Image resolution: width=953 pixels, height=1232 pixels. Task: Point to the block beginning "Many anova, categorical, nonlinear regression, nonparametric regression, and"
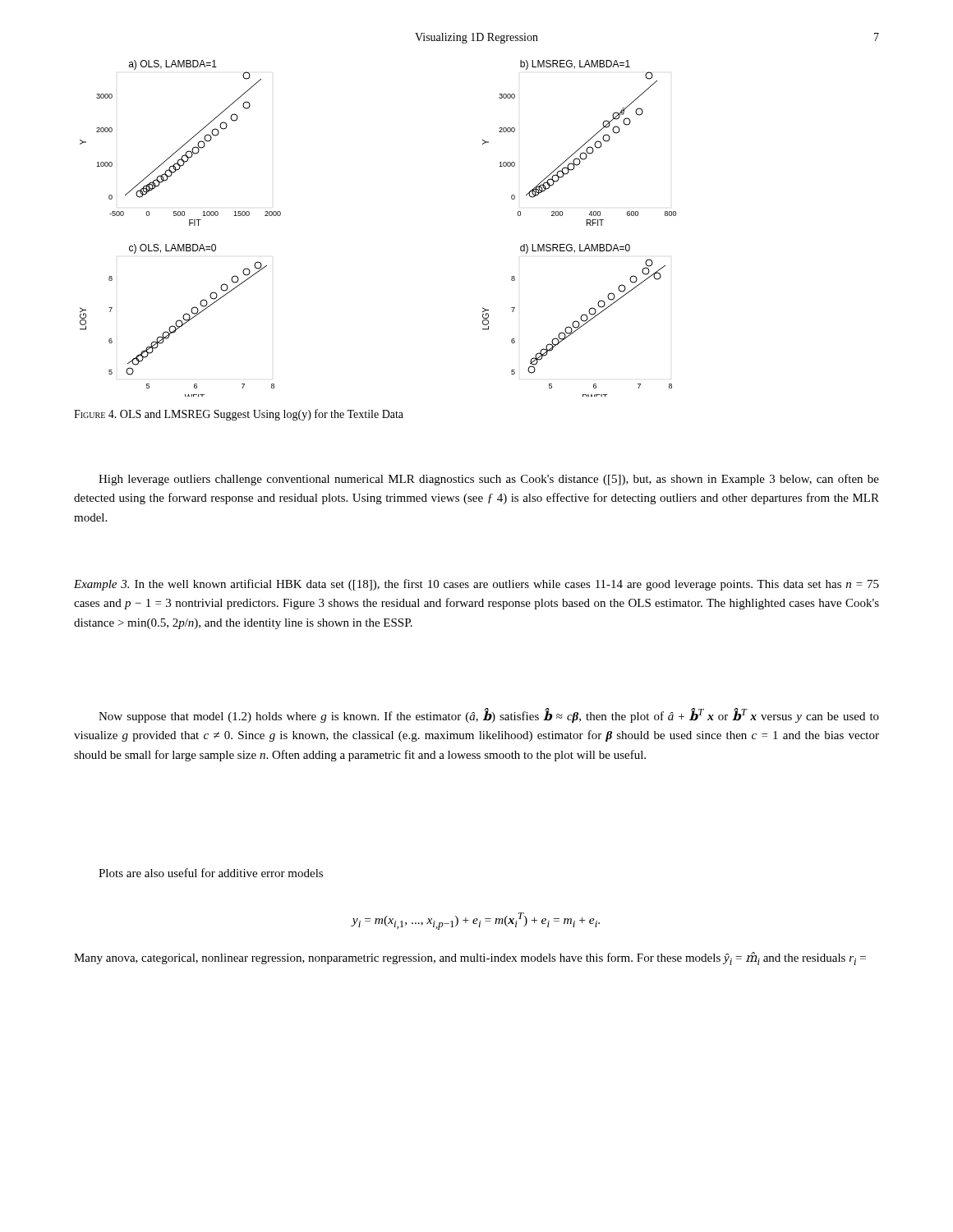(x=476, y=959)
